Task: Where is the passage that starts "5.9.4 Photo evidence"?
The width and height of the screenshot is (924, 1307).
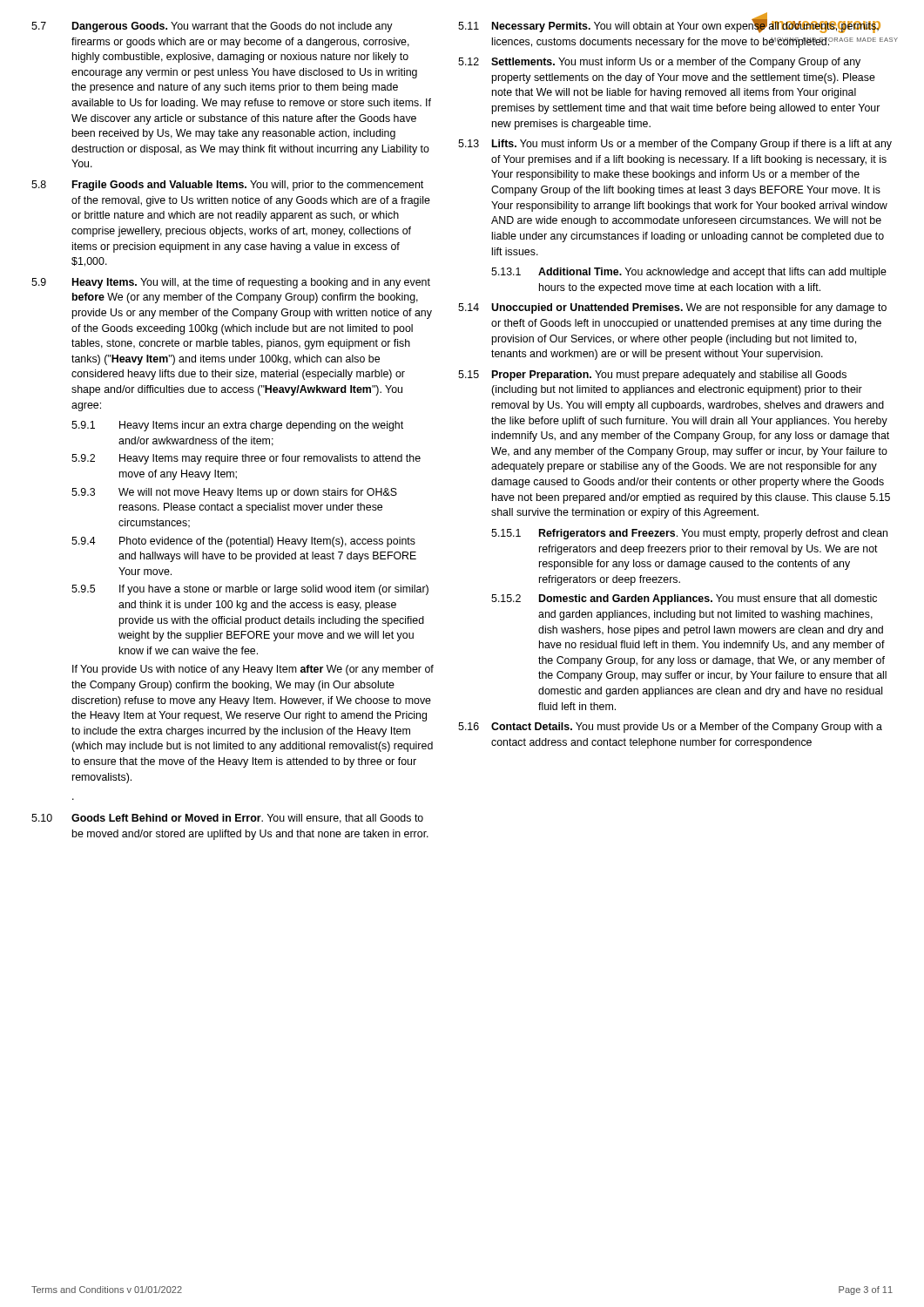Action: [x=253, y=557]
